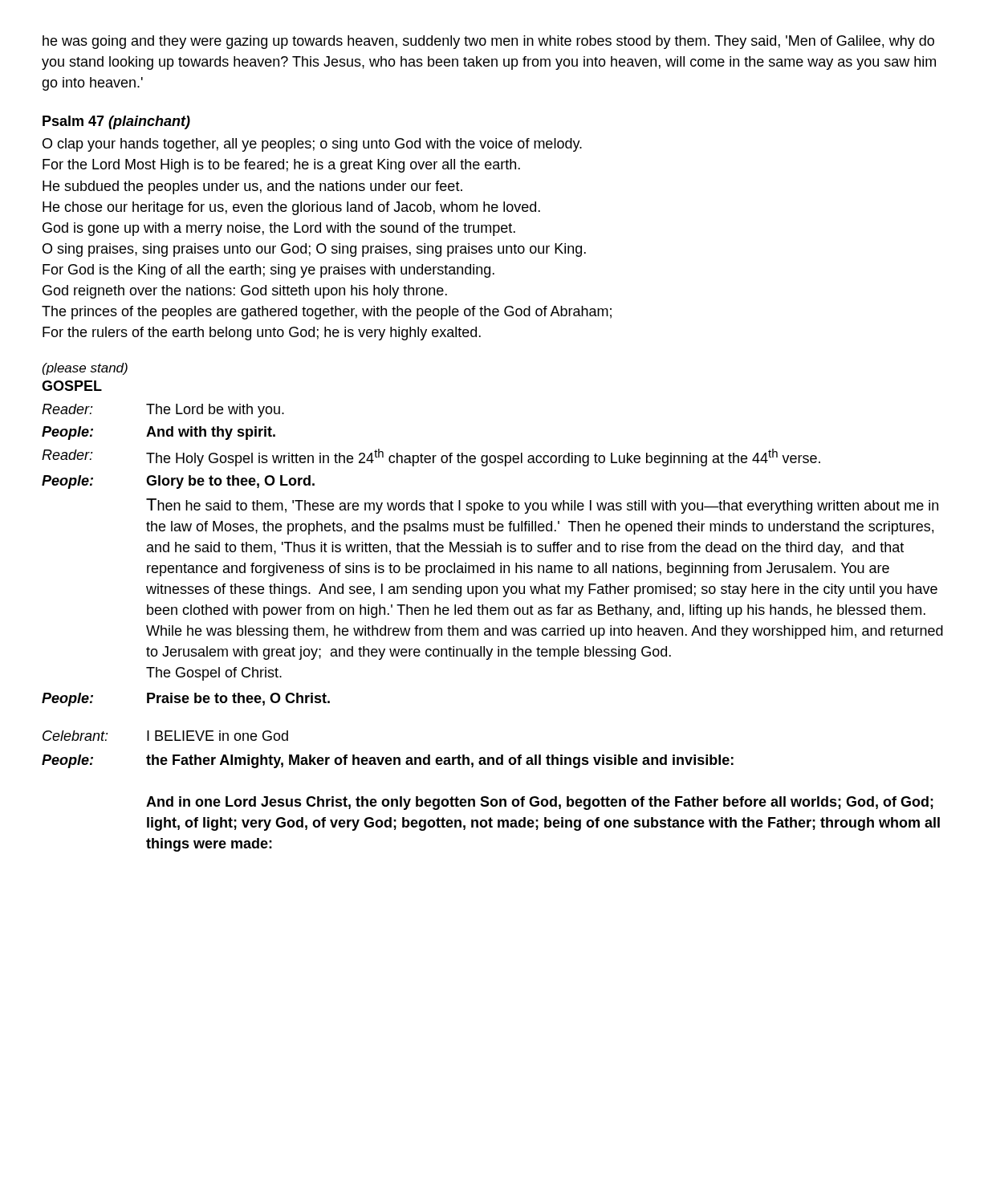This screenshot has width=992, height=1204.
Task: Point to the passage starting "Reader: The Lord be"
Action: (496, 445)
